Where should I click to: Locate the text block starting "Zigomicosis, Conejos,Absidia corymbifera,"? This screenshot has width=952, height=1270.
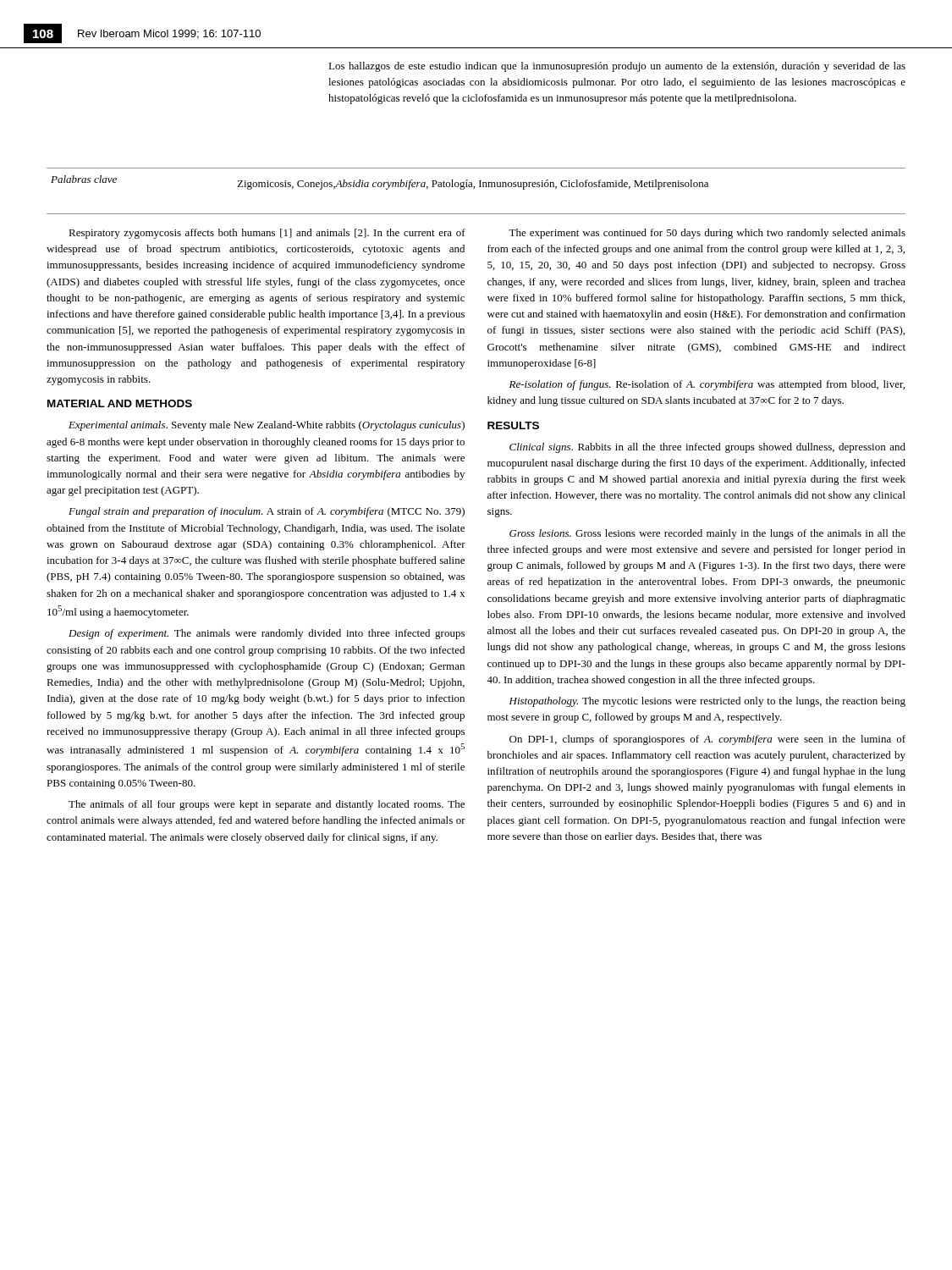coord(473,183)
